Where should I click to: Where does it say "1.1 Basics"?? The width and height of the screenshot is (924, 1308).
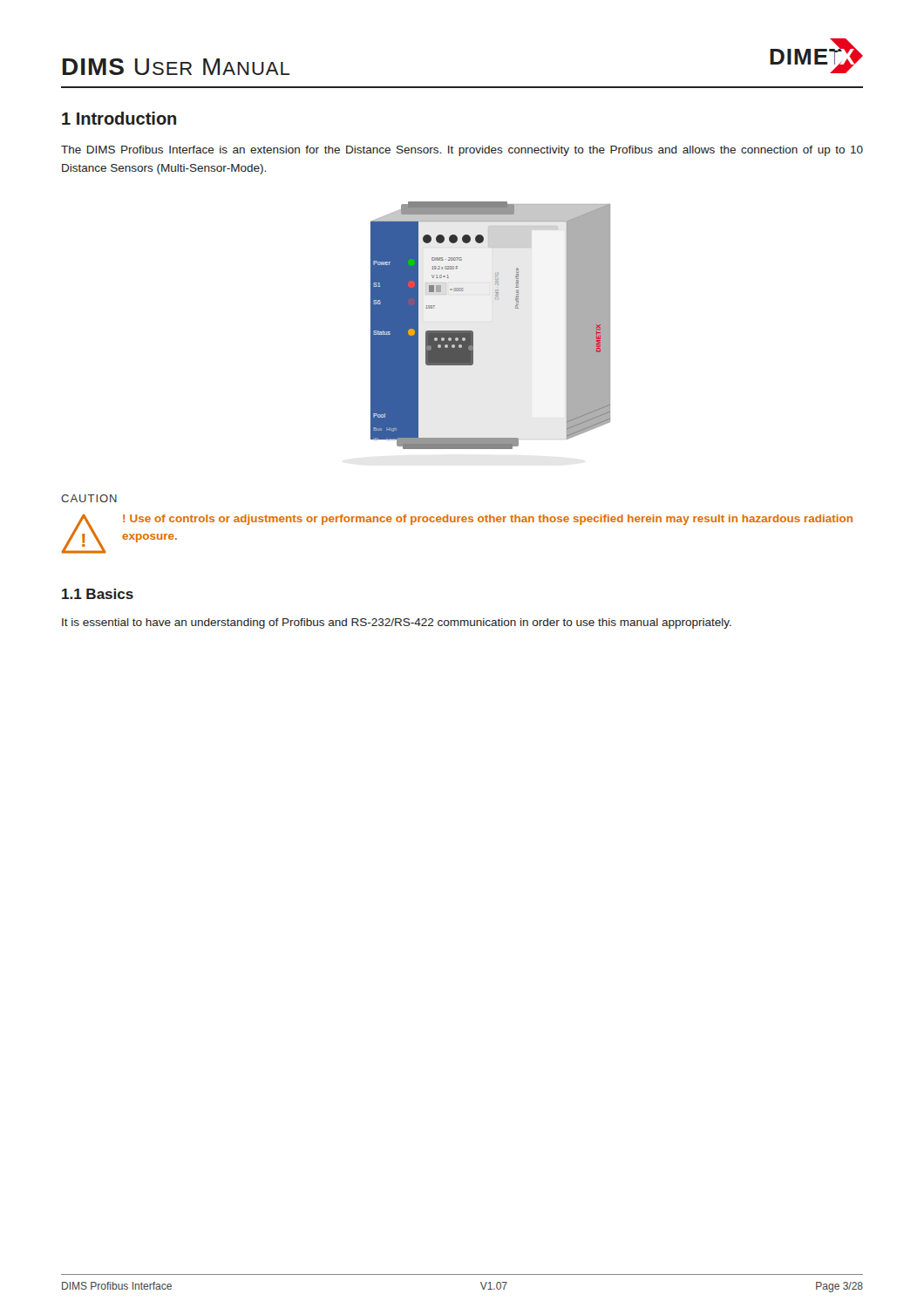coord(97,594)
